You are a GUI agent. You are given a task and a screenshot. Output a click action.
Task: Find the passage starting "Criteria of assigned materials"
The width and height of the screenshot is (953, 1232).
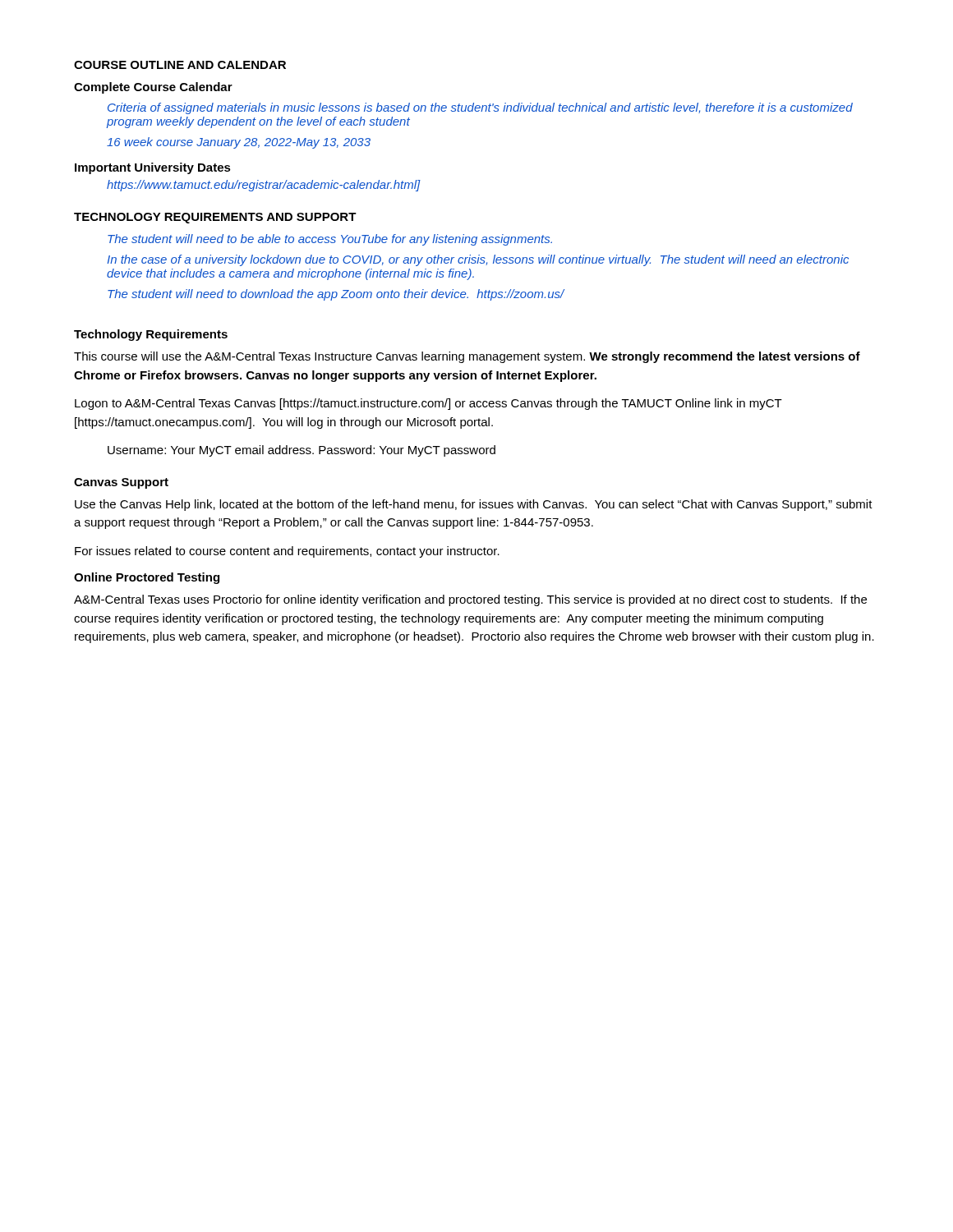click(x=480, y=114)
